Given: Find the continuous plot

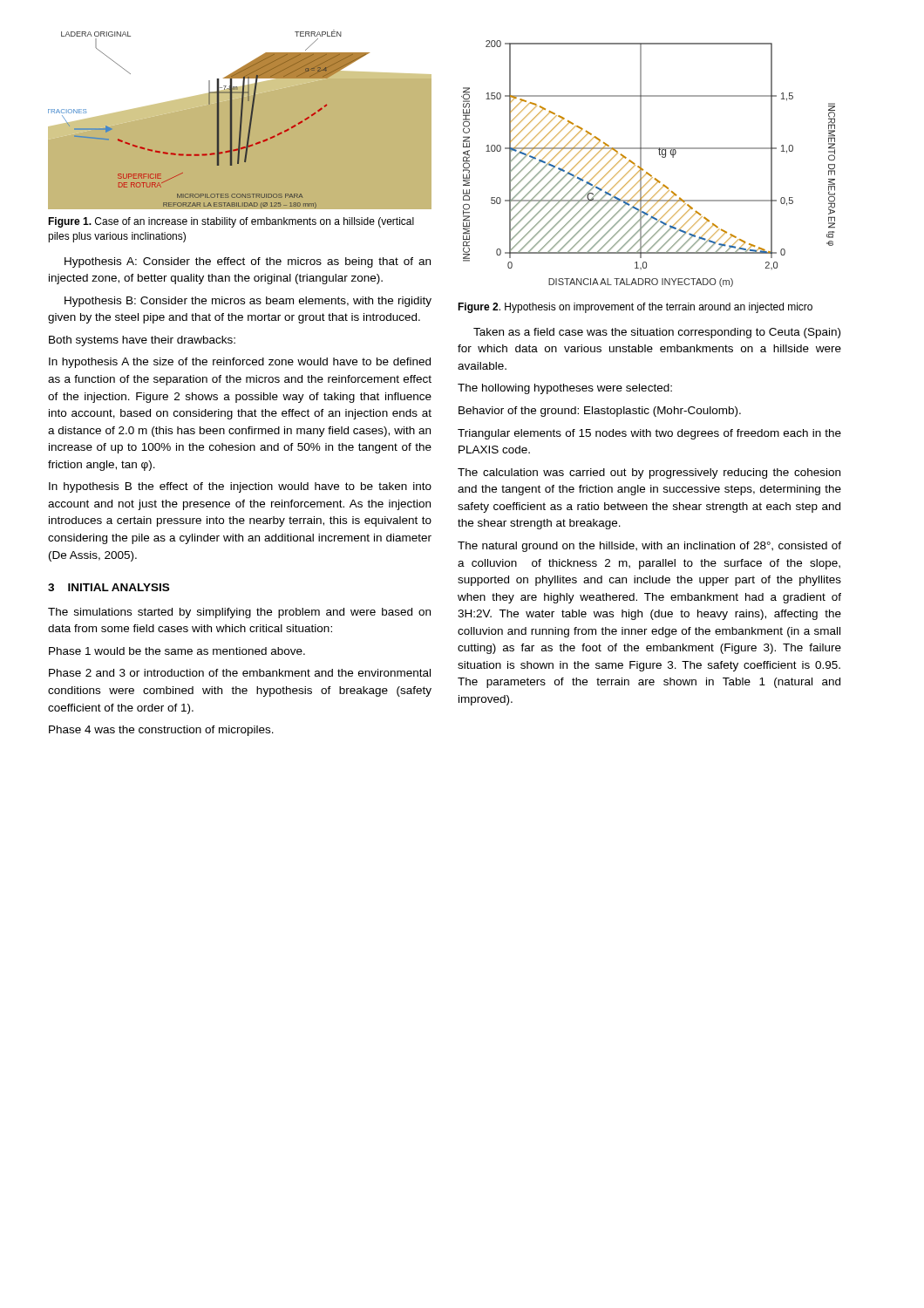Looking at the screenshot, I should [649, 161].
